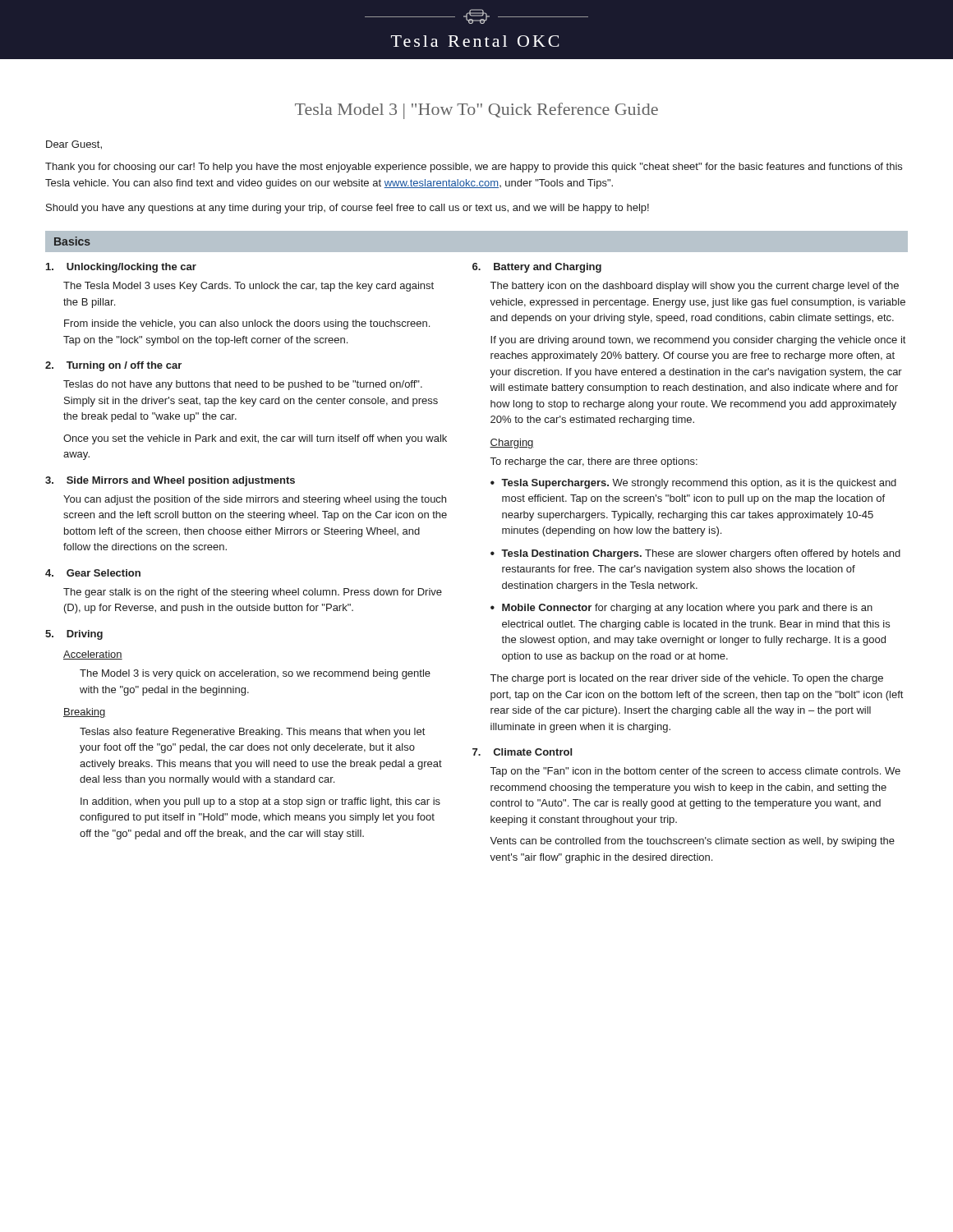Click the passage that begins "2. Turning on /"

tap(246, 411)
